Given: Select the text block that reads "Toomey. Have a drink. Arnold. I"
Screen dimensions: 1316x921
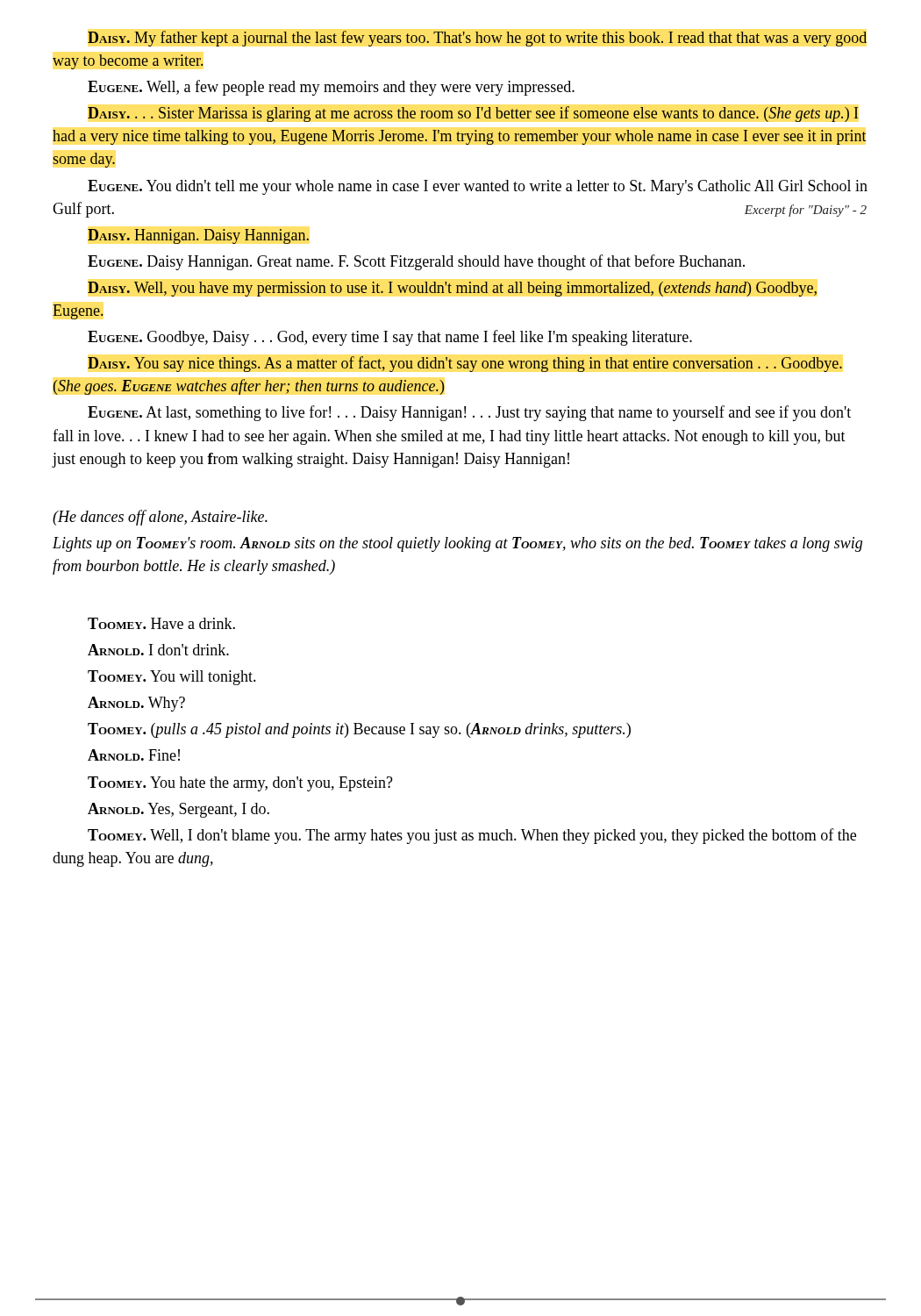Looking at the screenshot, I should tap(460, 741).
